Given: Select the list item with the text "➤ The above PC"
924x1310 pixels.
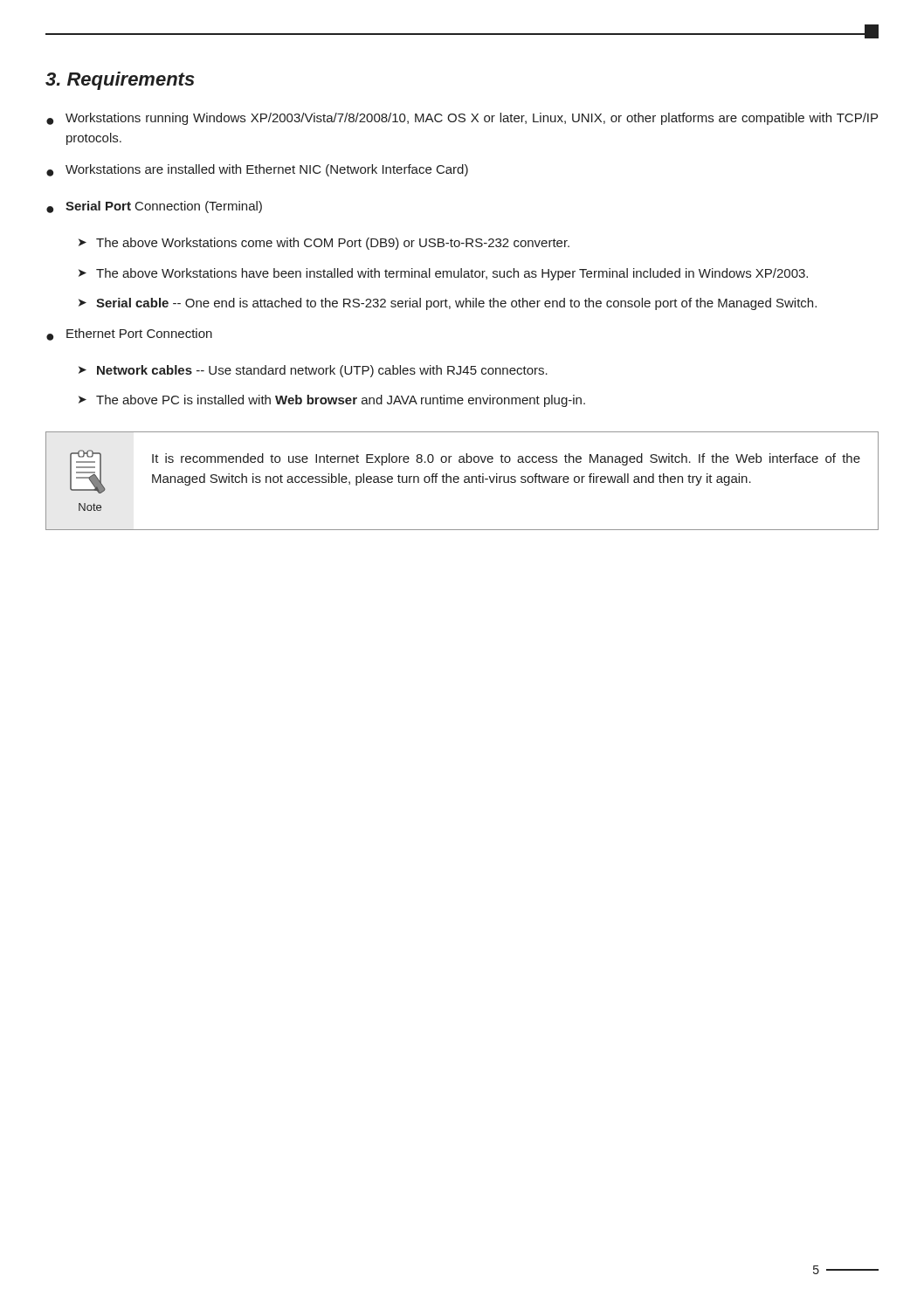Looking at the screenshot, I should (x=478, y=400).
